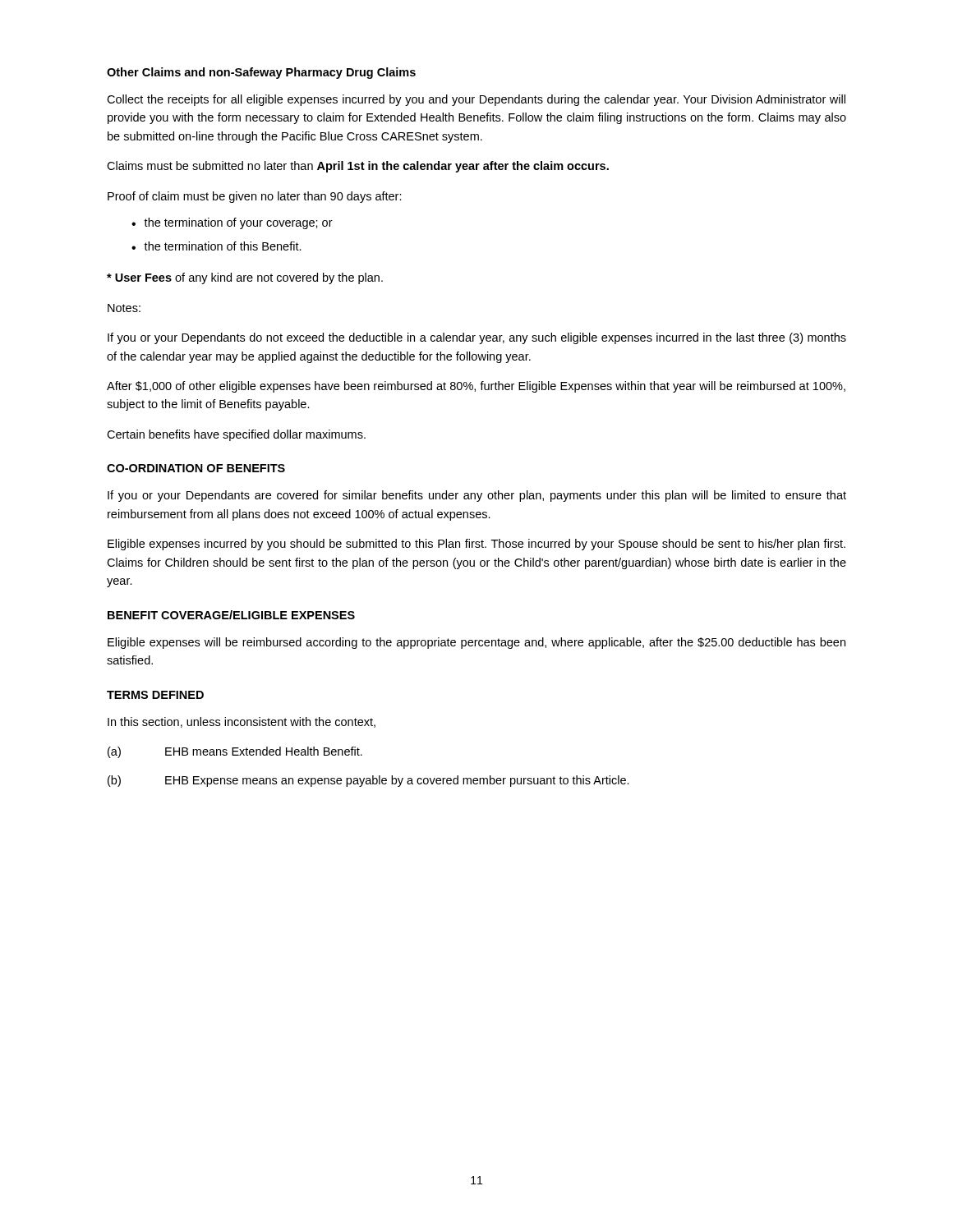The width and height of the screenshot is (953, 1232).
Task: Point to the element starting "(b) EHB Expense means an expense payable"
Action: 476,780
